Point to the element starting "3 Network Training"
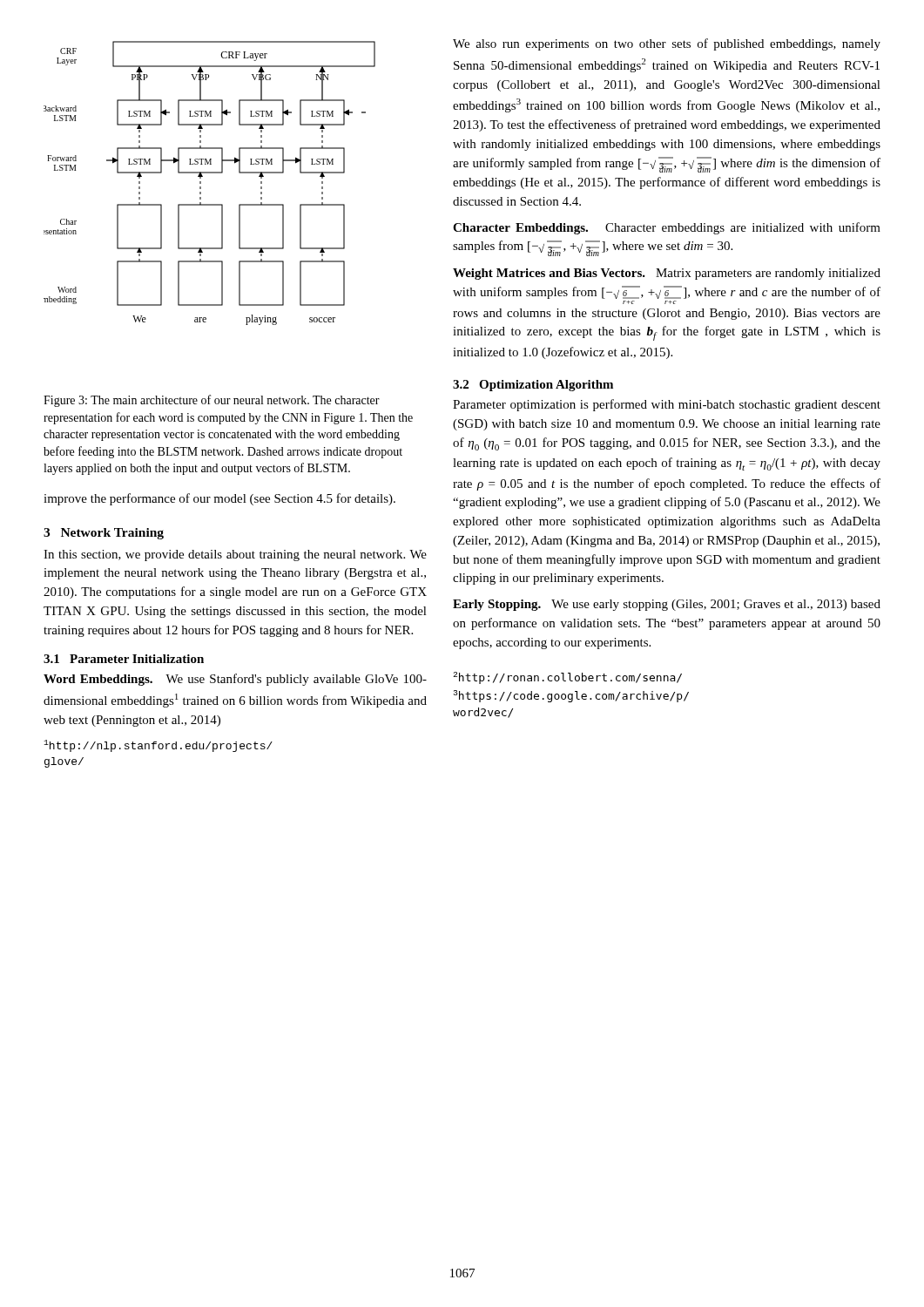Viewport: 924px width, 1307px height. (104, 532)
